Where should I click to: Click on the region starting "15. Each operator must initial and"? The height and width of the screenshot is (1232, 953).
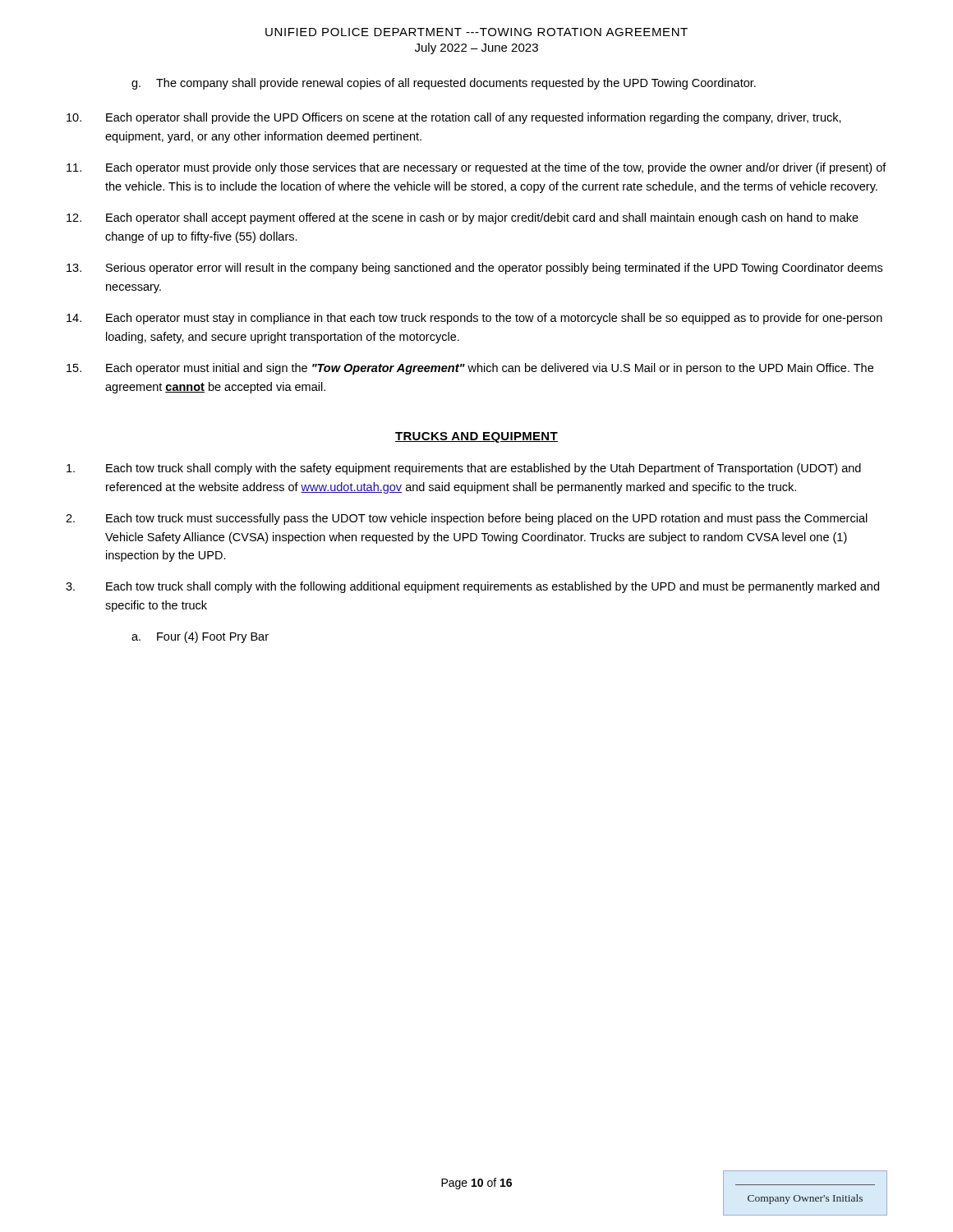click(476, 377)
